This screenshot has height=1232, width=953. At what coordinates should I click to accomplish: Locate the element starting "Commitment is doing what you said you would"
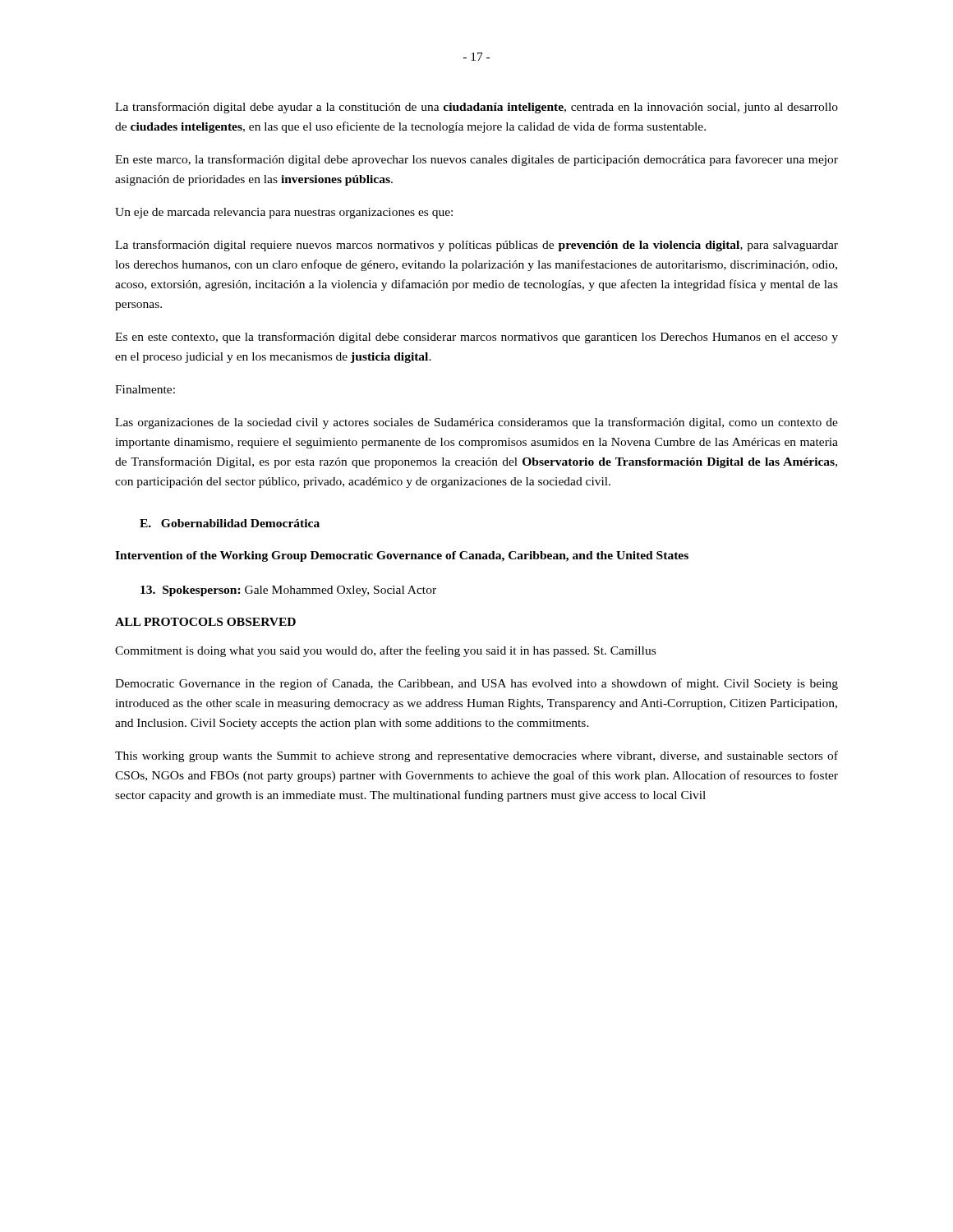(386, 650)
